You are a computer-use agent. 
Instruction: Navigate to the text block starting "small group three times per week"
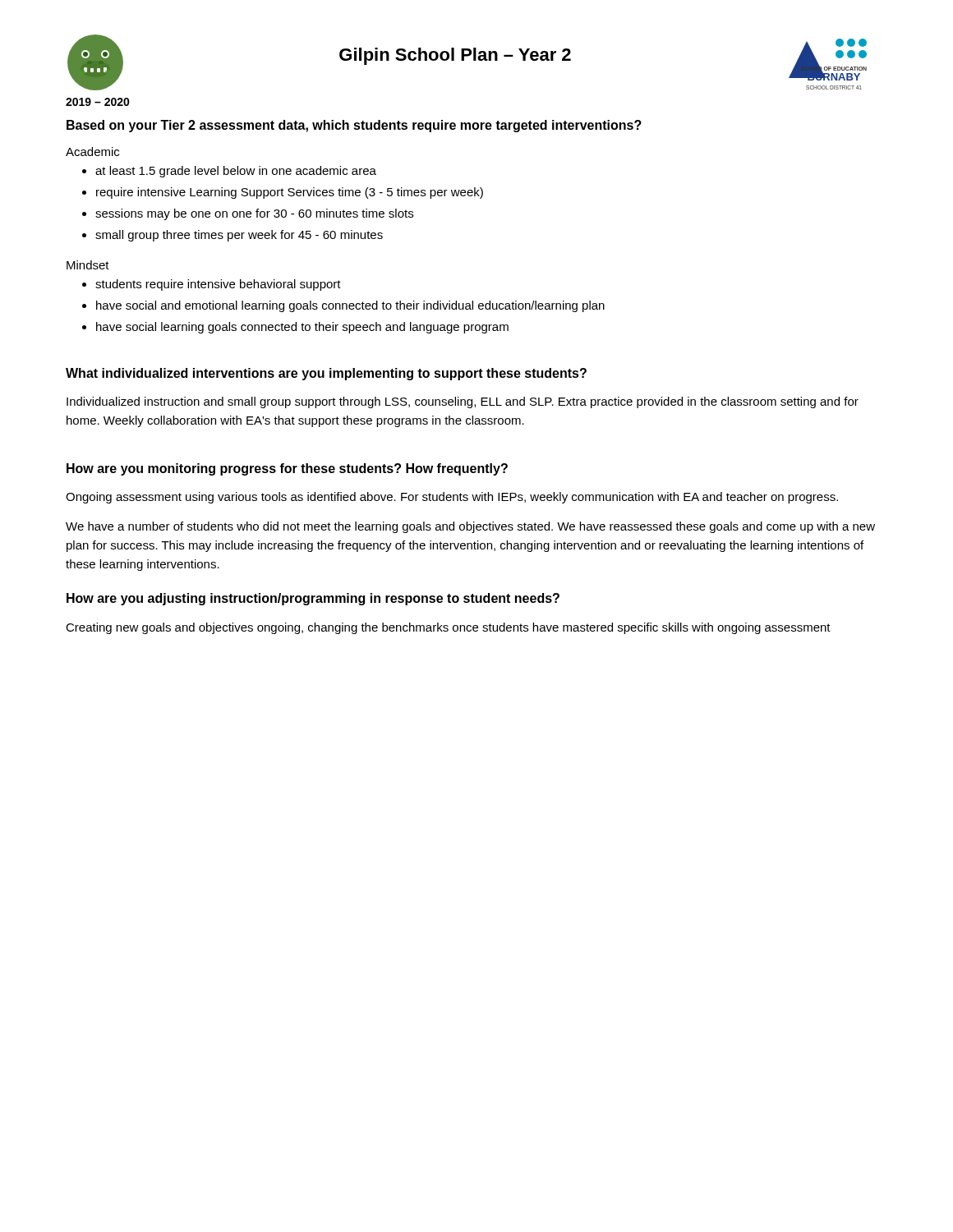tap(232, 236)
